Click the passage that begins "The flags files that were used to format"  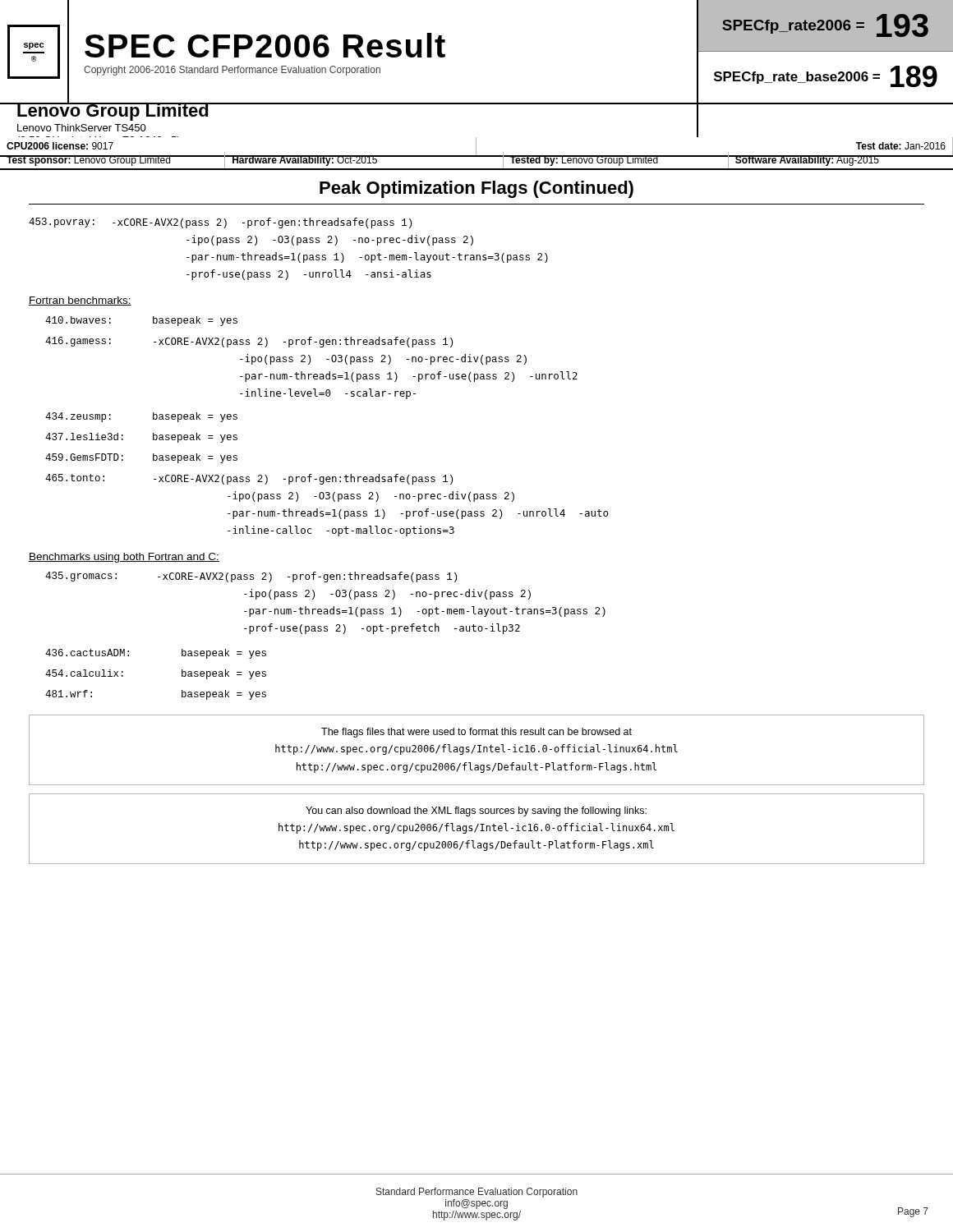476,749
